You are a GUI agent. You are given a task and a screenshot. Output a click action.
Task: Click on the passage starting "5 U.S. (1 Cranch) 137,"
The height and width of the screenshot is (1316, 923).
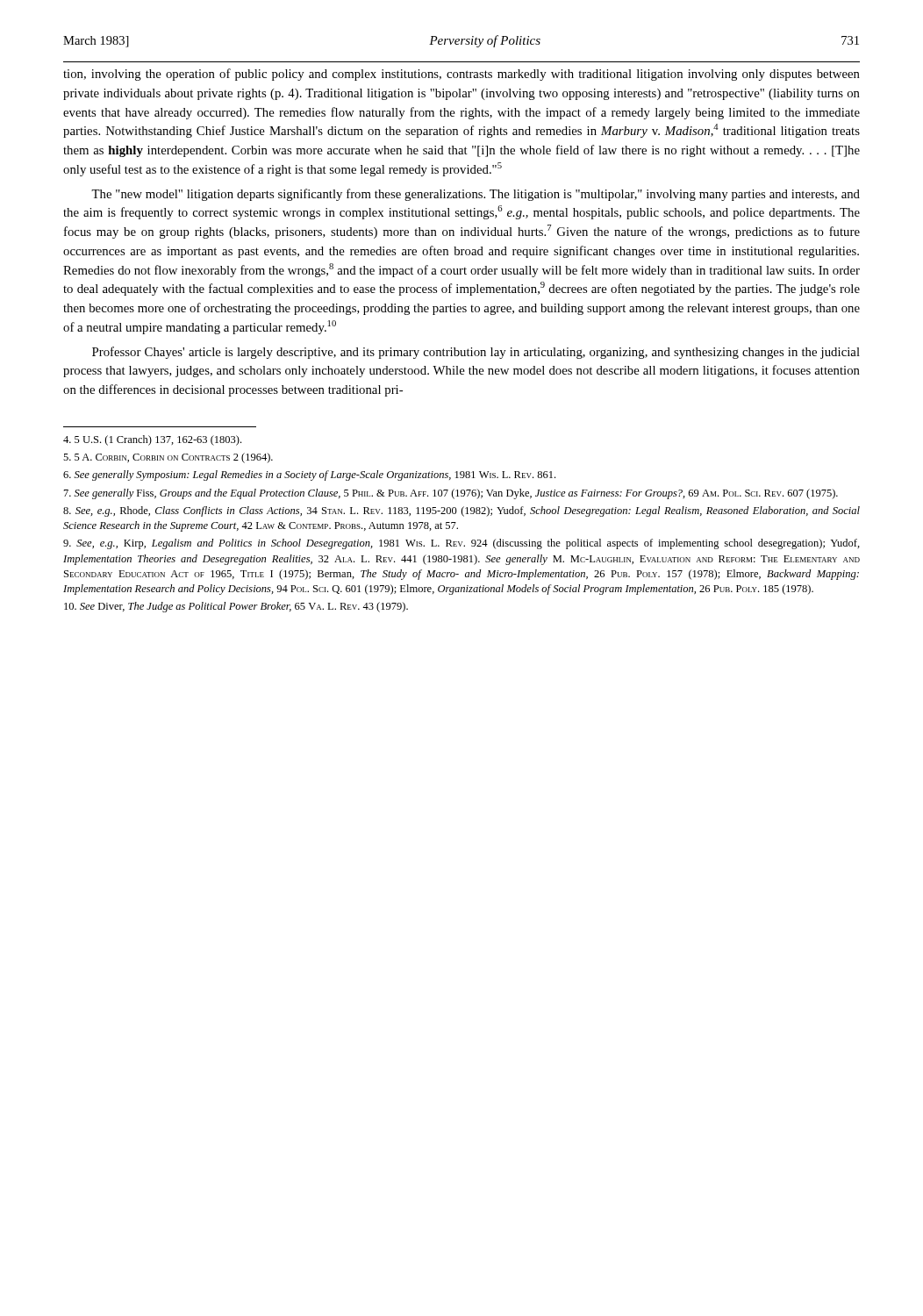152,440
